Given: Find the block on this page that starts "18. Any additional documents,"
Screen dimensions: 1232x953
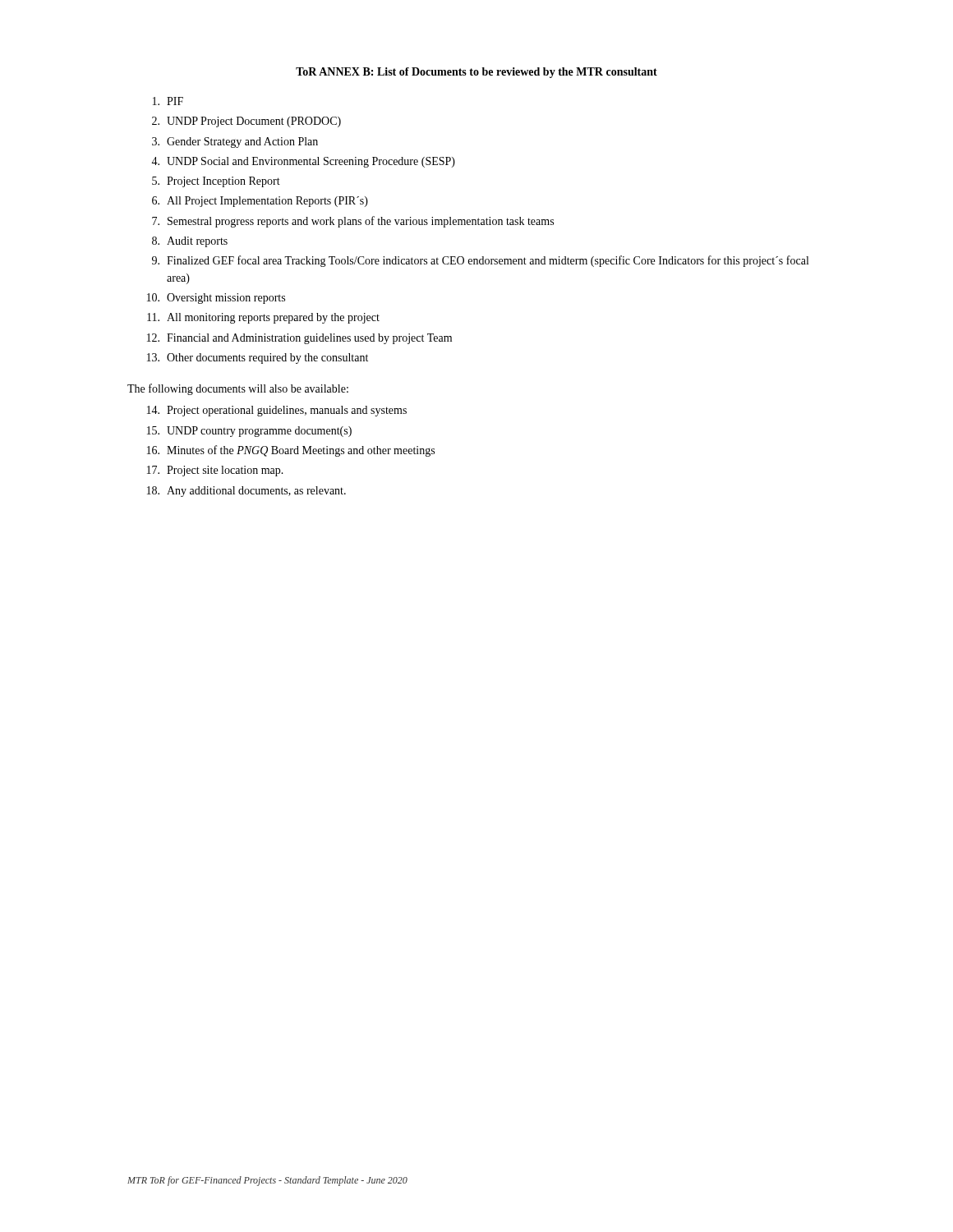Looking at the screenshot, I should point(246,492).
